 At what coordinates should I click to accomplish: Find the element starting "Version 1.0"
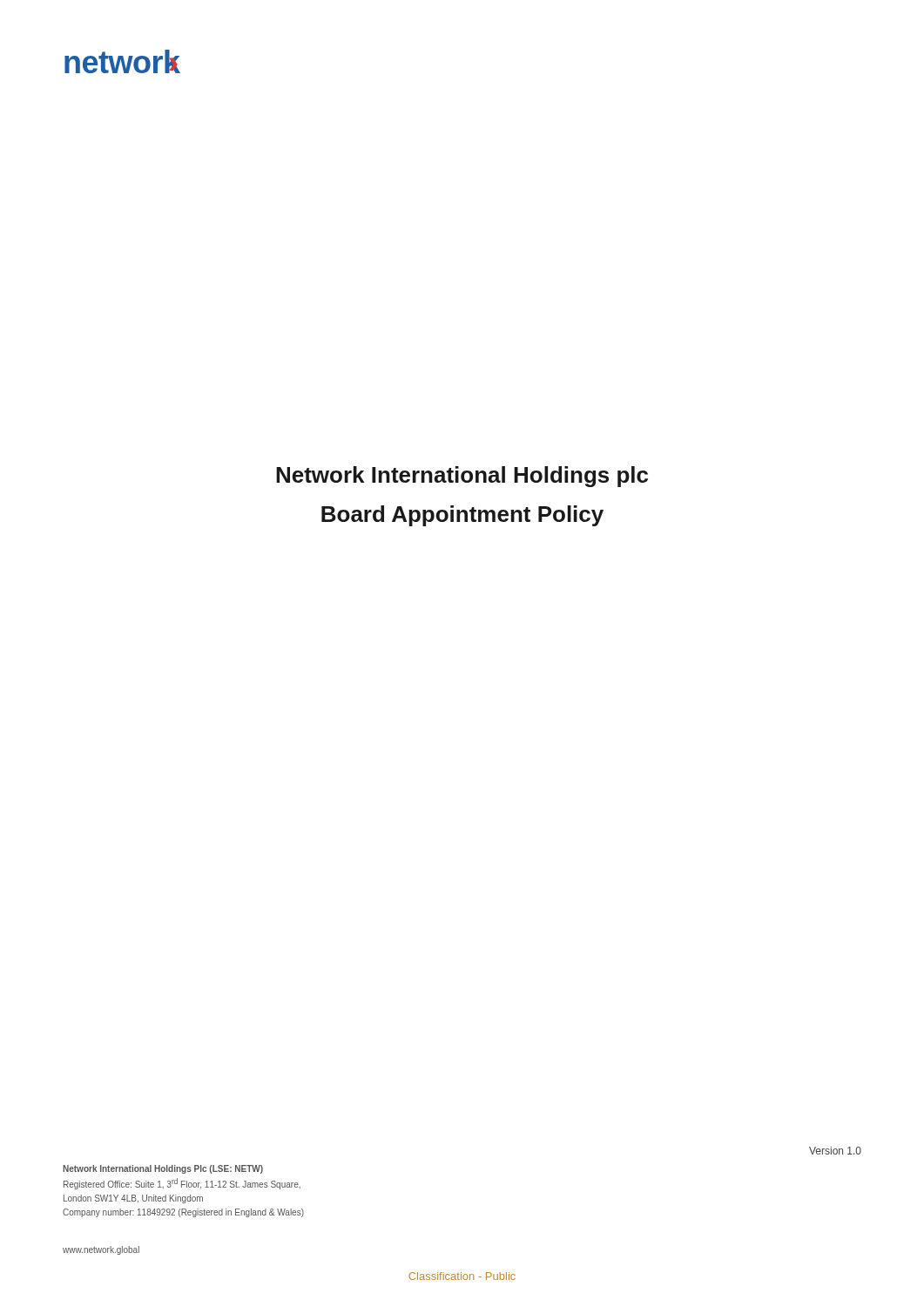click(835, 1151)
